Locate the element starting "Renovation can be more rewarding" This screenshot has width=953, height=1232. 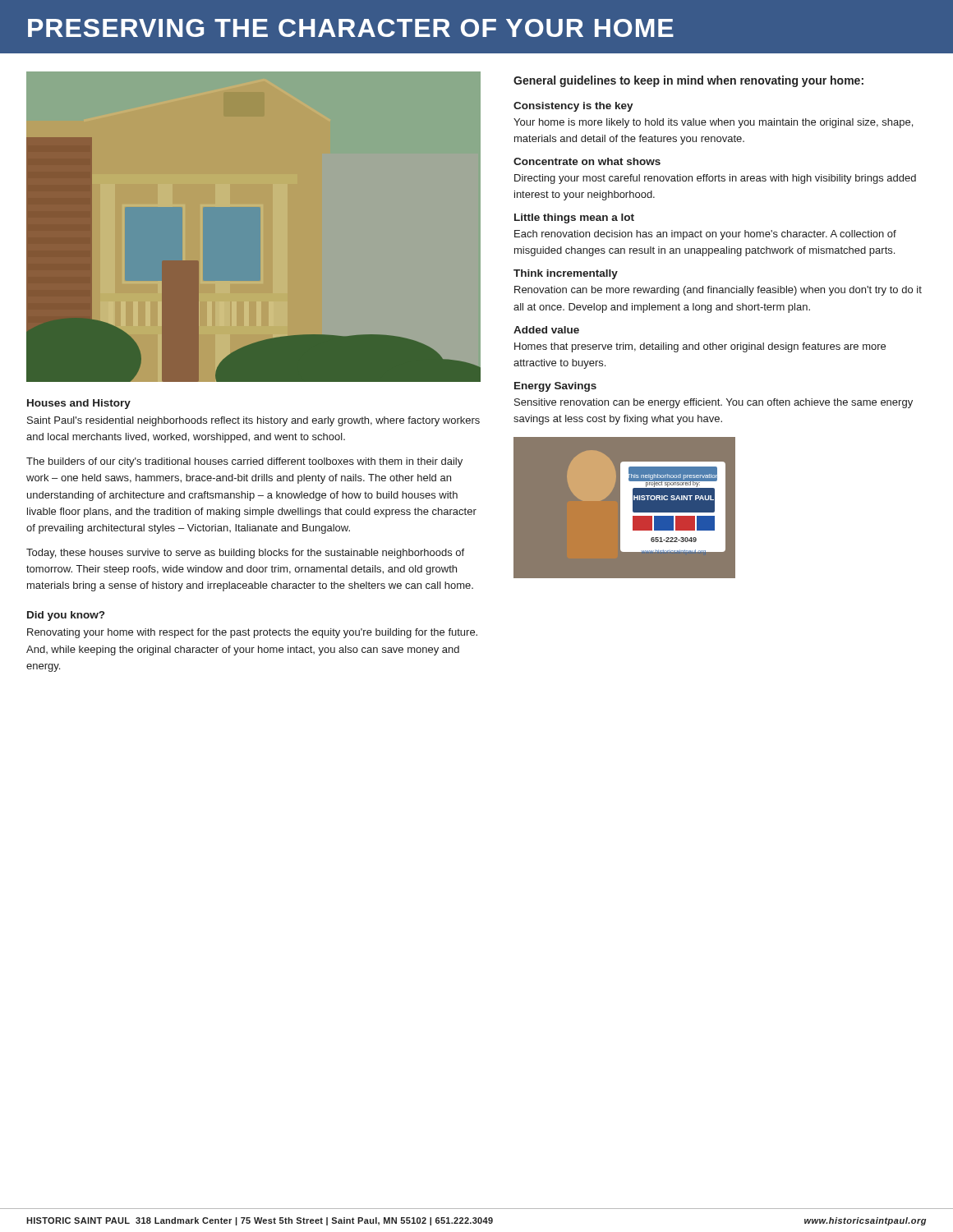click(x=718, y=298)
